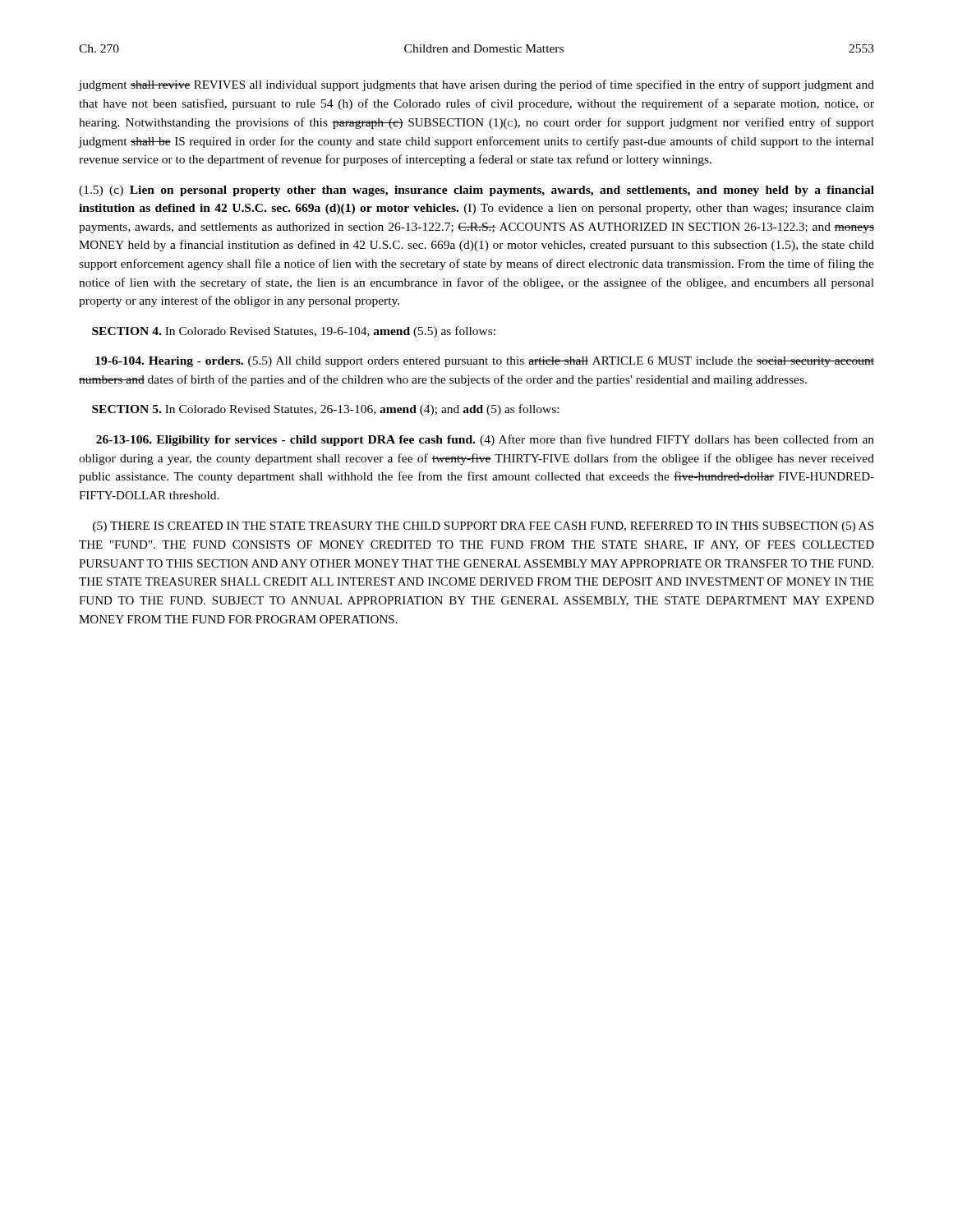
Task: Find the text block that reads "19-6-104. Hearing - orders. (5.5) All child support"
Action: [476, 370]
